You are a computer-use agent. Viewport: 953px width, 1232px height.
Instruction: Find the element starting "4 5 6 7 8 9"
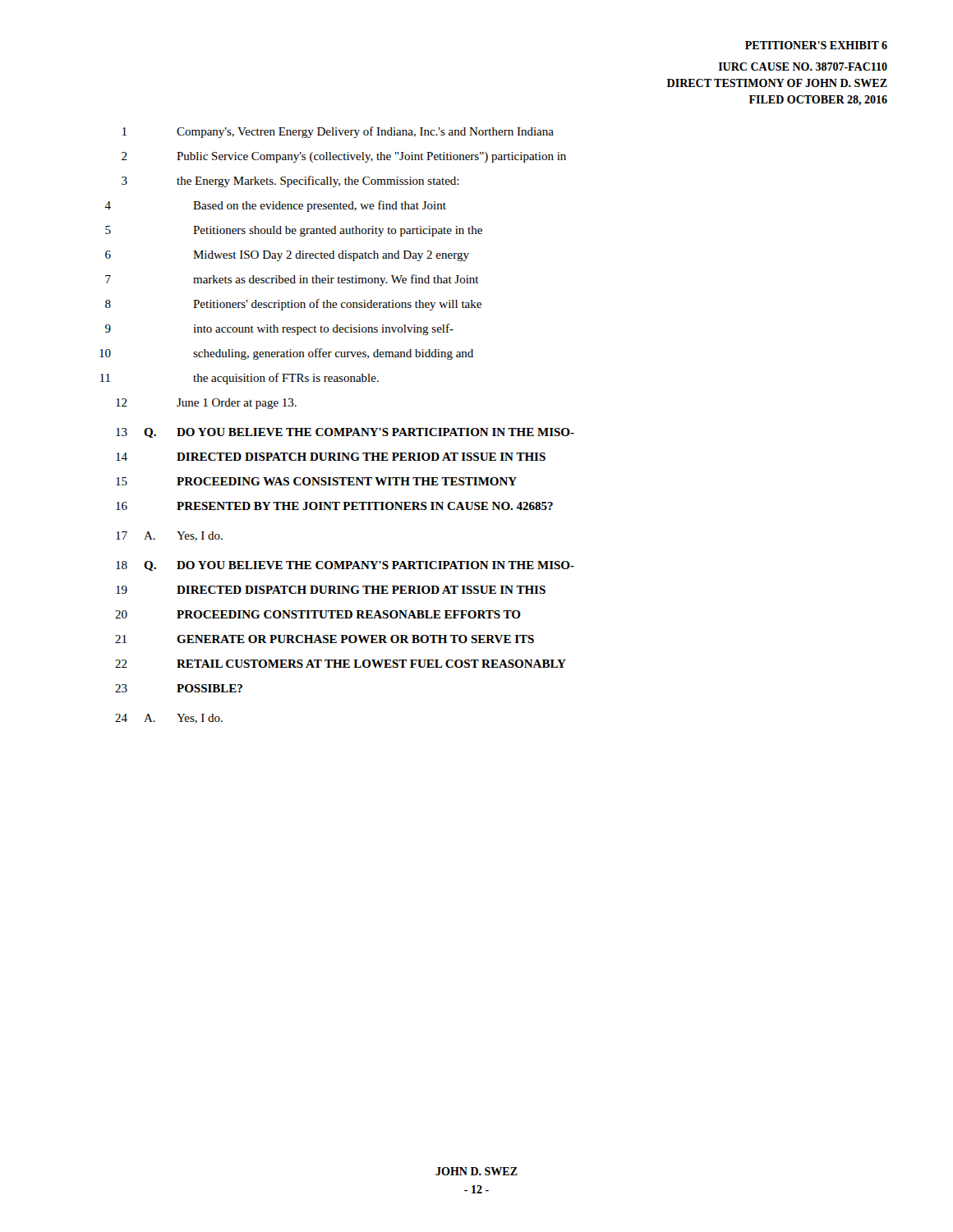pyautogui.click(x=485, y=292)
